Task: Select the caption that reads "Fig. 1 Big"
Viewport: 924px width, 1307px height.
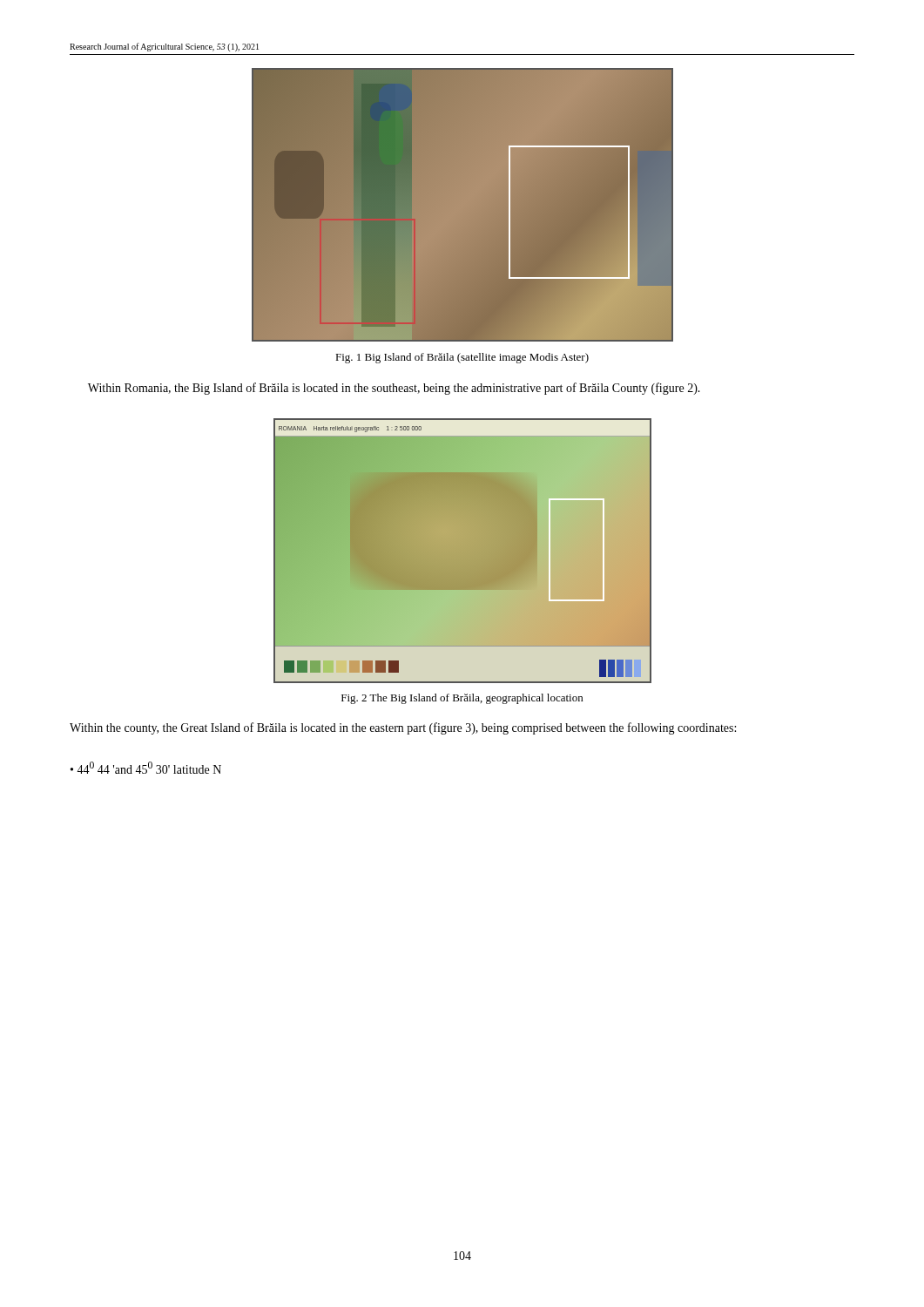Action: [x=462, y=357]
